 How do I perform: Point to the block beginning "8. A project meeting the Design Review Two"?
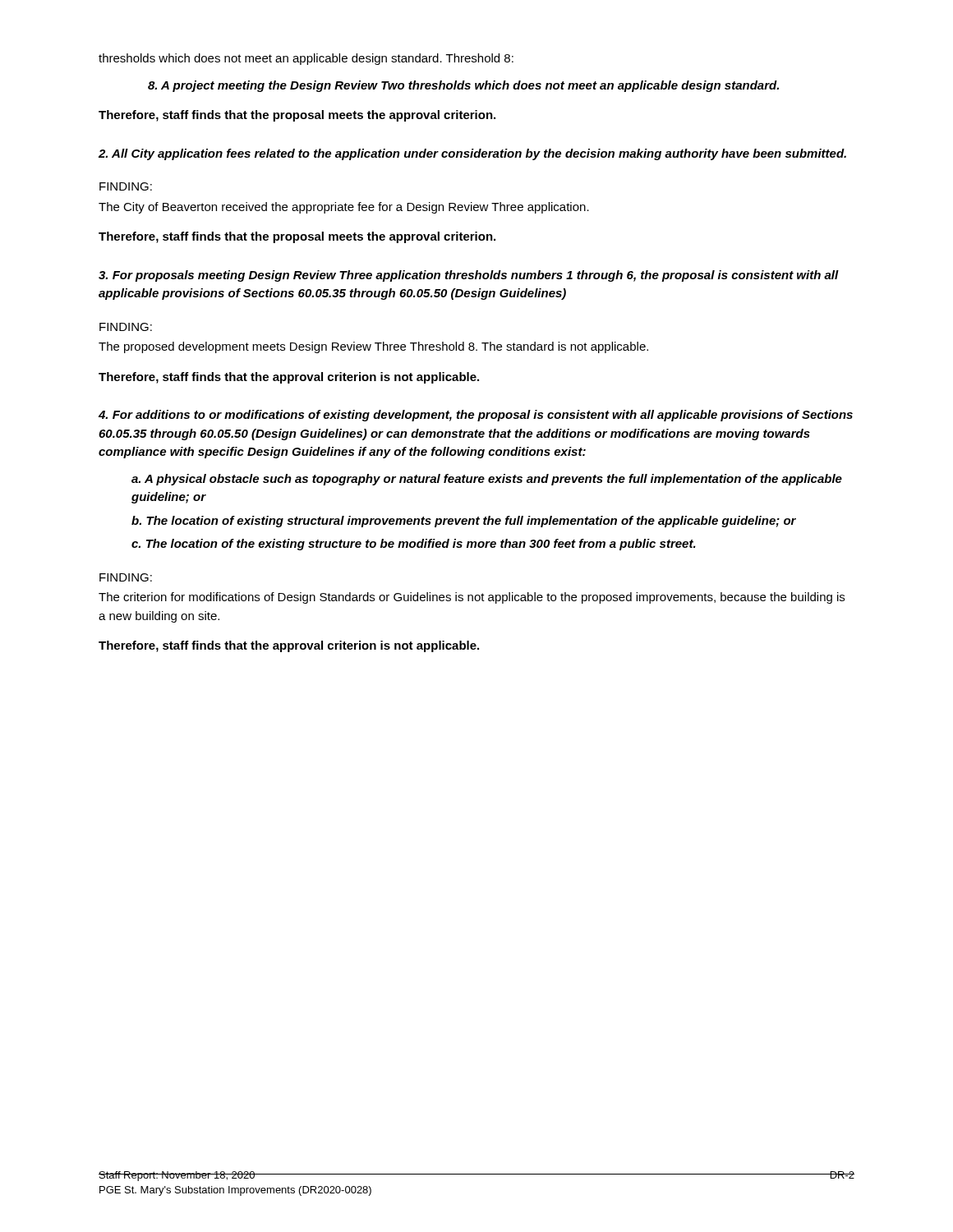click(501, 85)
